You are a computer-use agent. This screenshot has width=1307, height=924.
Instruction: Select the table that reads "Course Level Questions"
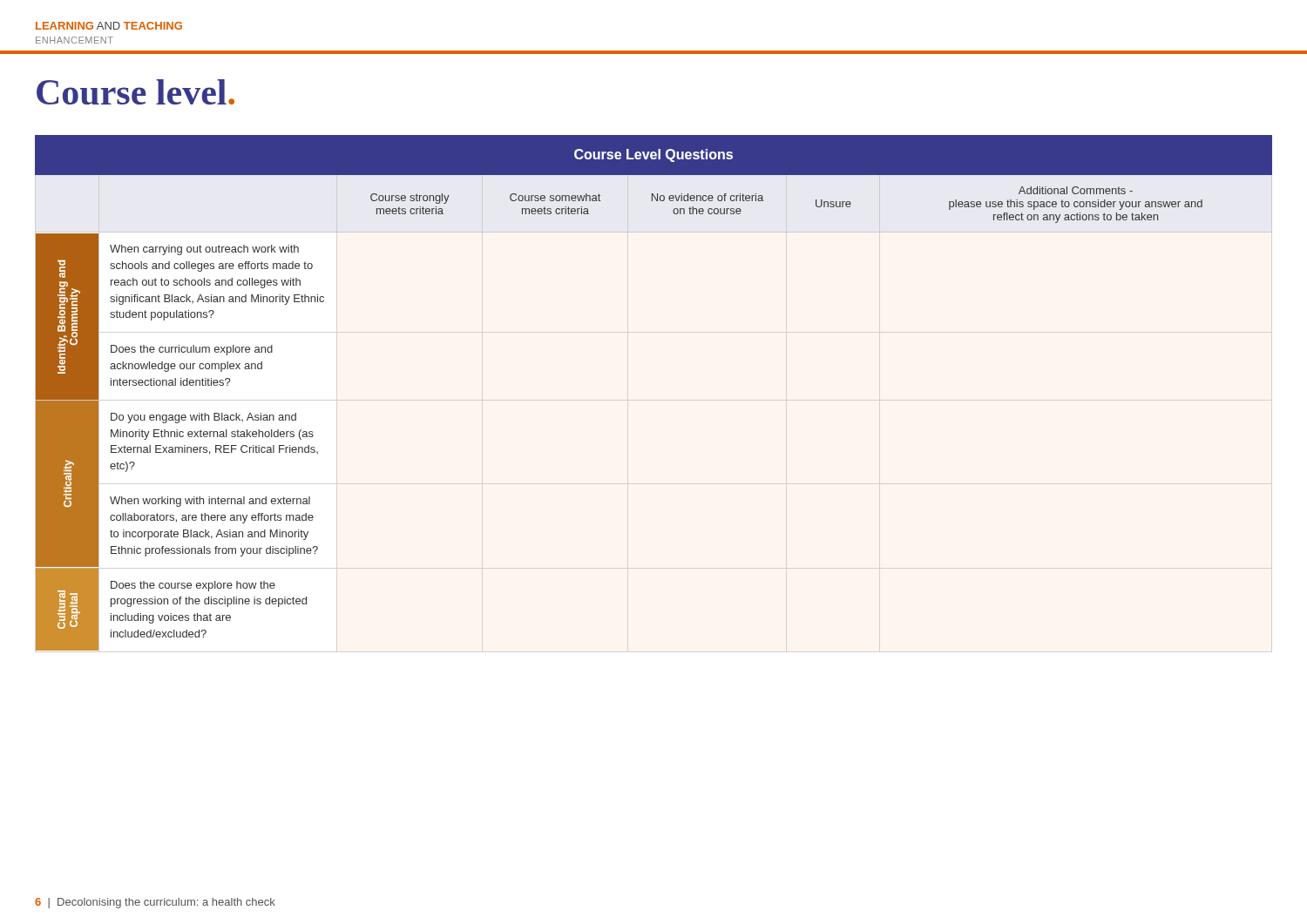(x=654, y=508)
